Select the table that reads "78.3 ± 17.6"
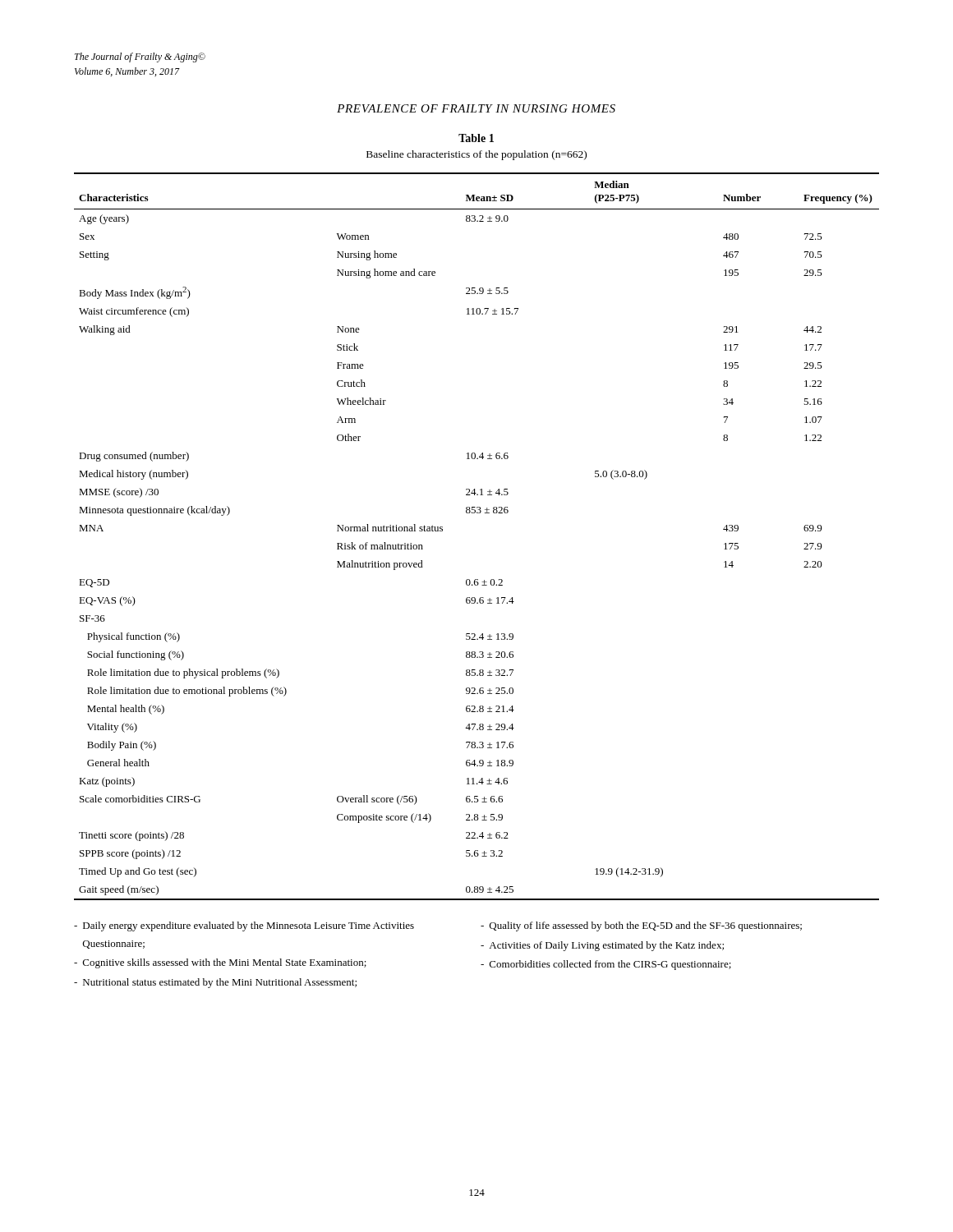 point(476,536)
